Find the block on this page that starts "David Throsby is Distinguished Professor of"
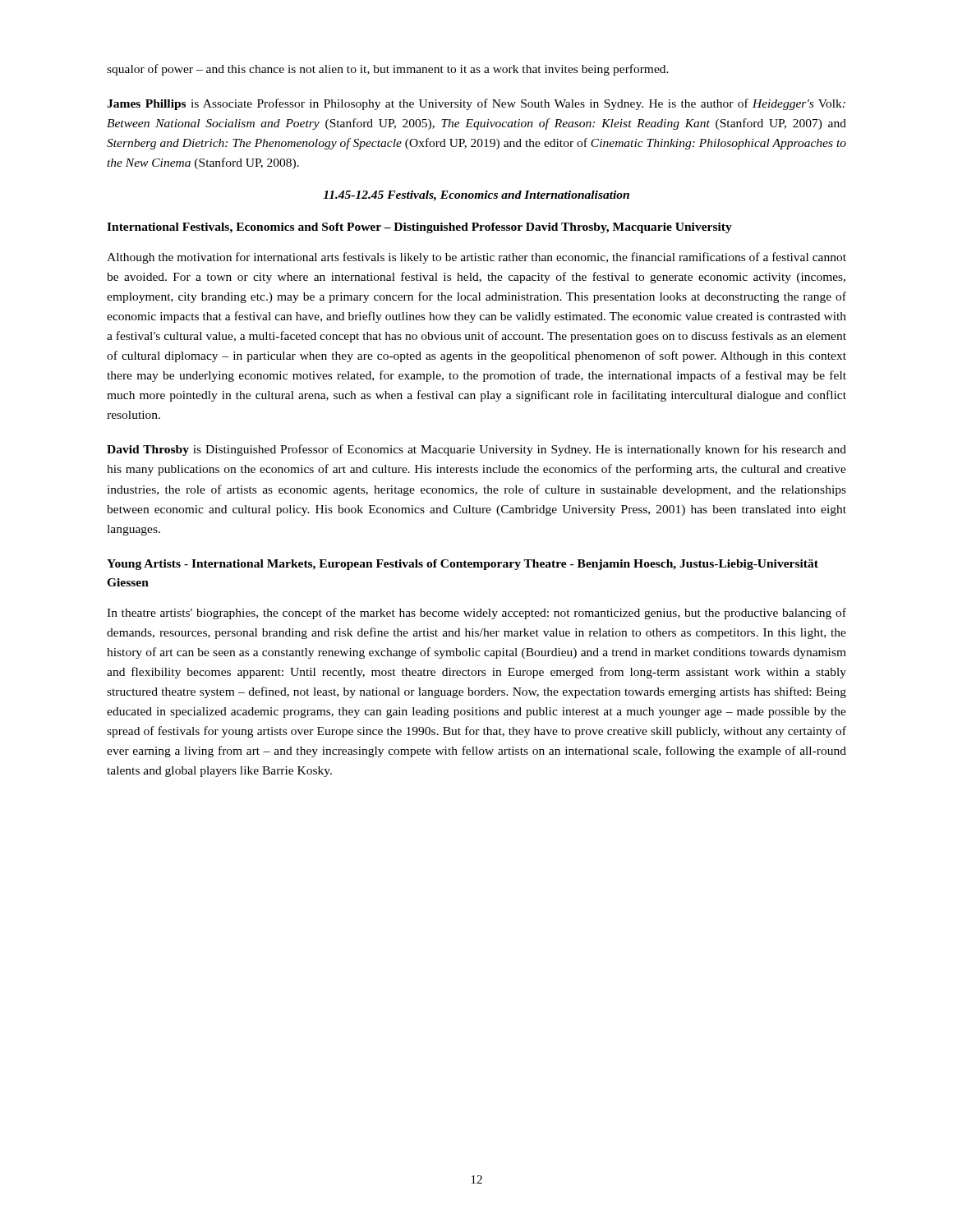953x1232 pixels. point(476,489)
